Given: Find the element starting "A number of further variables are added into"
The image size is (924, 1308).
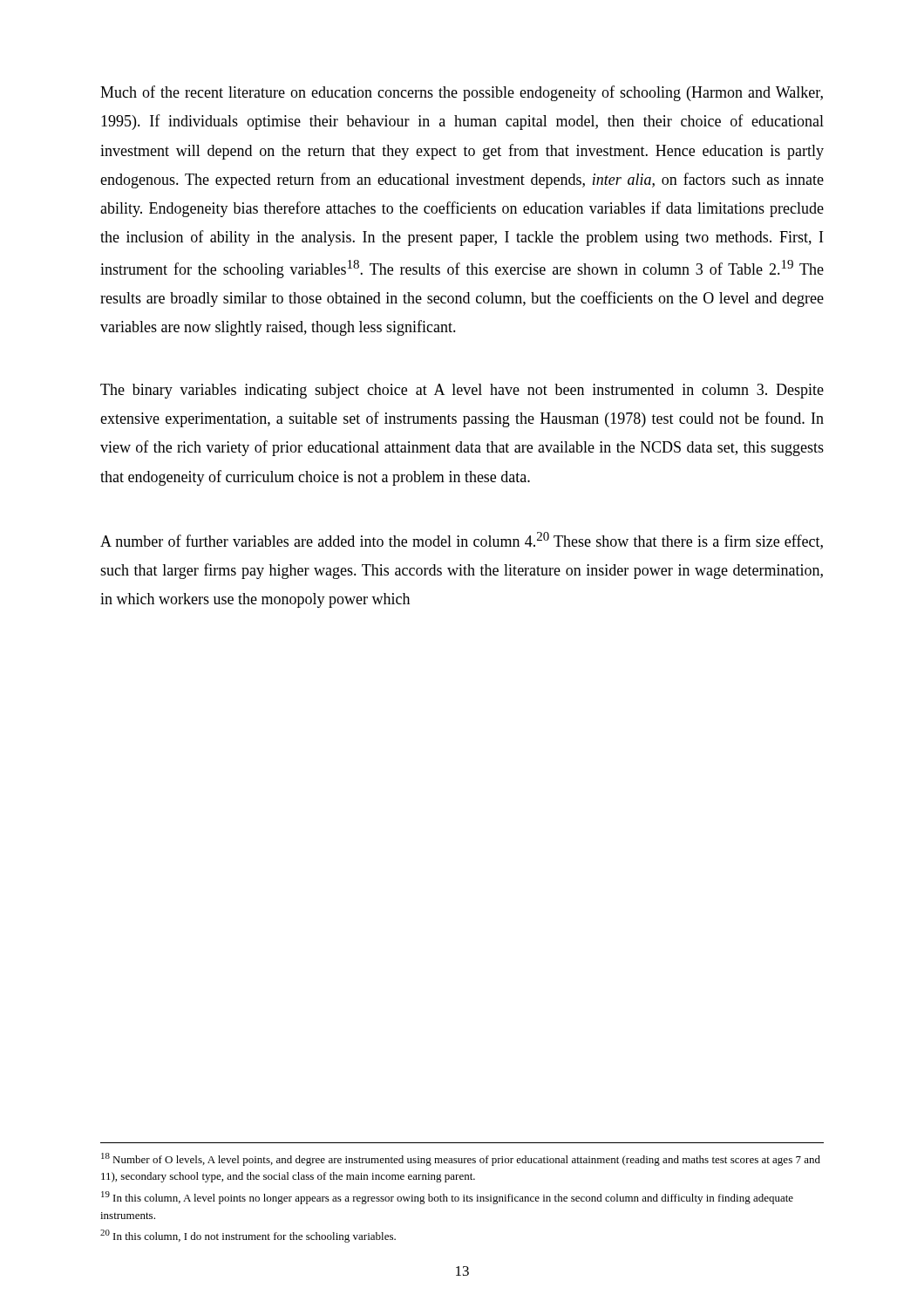Looking at the screenshot, I should click(x=462, y=569).
